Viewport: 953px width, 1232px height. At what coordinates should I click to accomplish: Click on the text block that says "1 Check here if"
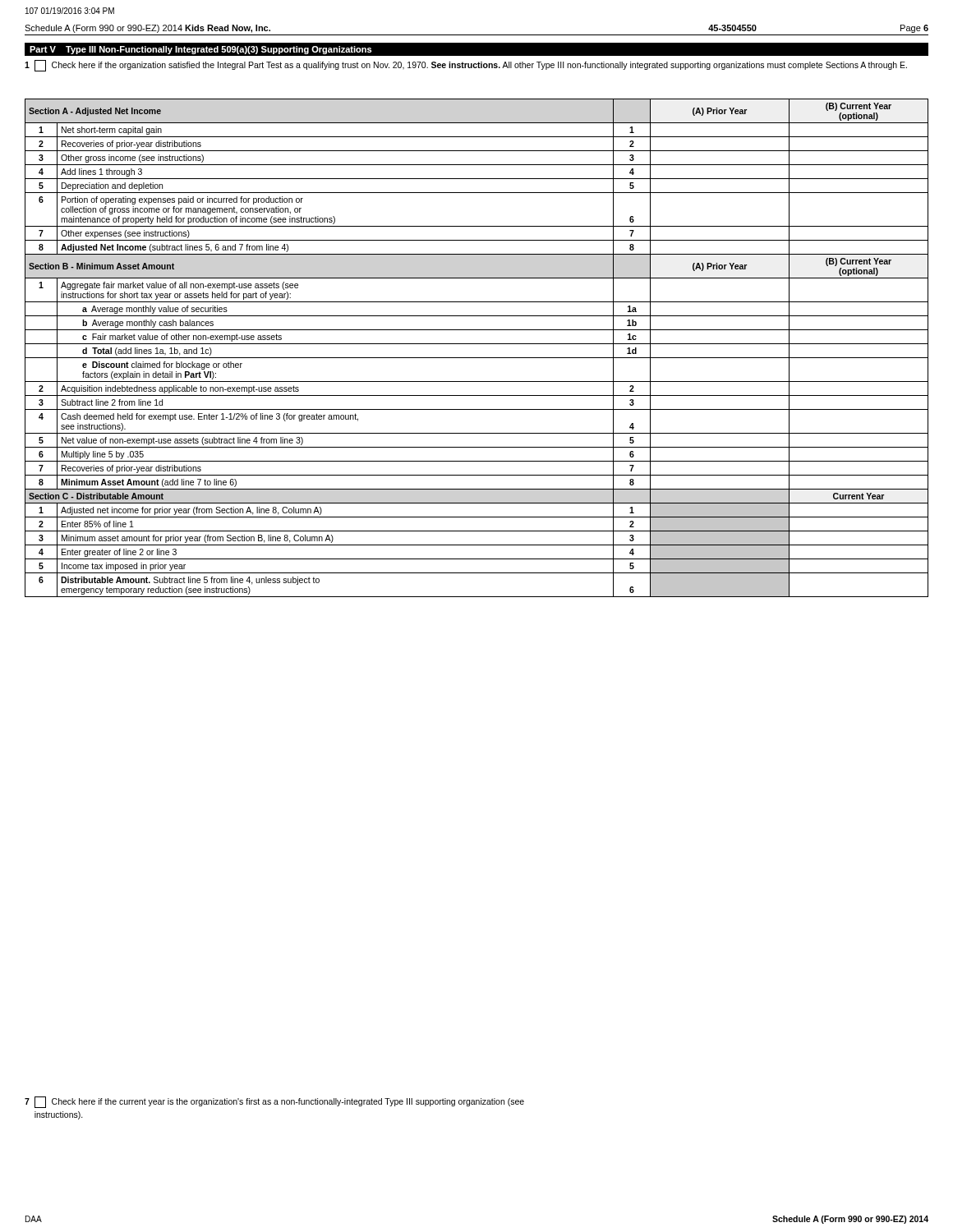point(476,66)
